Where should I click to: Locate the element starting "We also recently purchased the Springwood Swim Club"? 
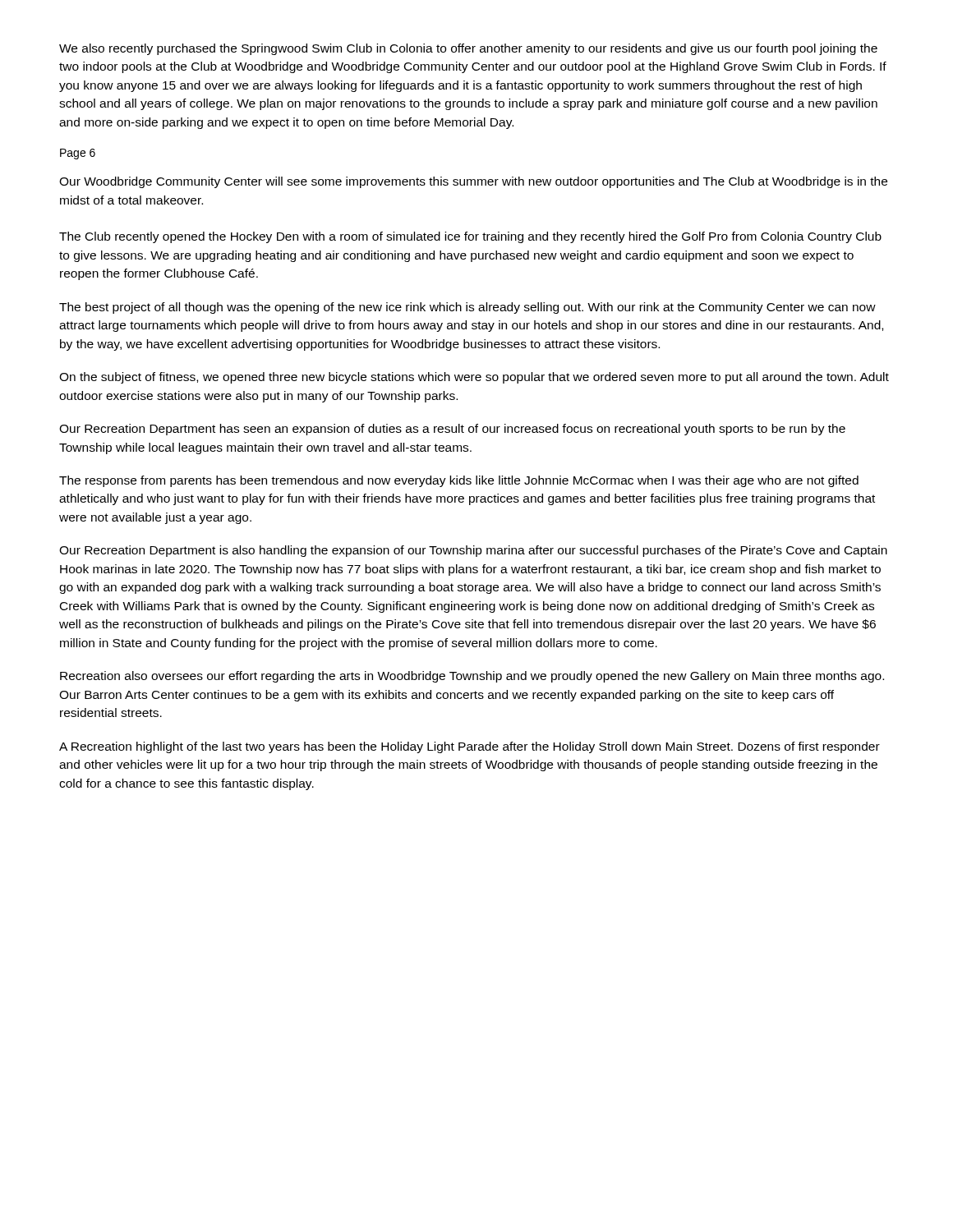[473, 85]
